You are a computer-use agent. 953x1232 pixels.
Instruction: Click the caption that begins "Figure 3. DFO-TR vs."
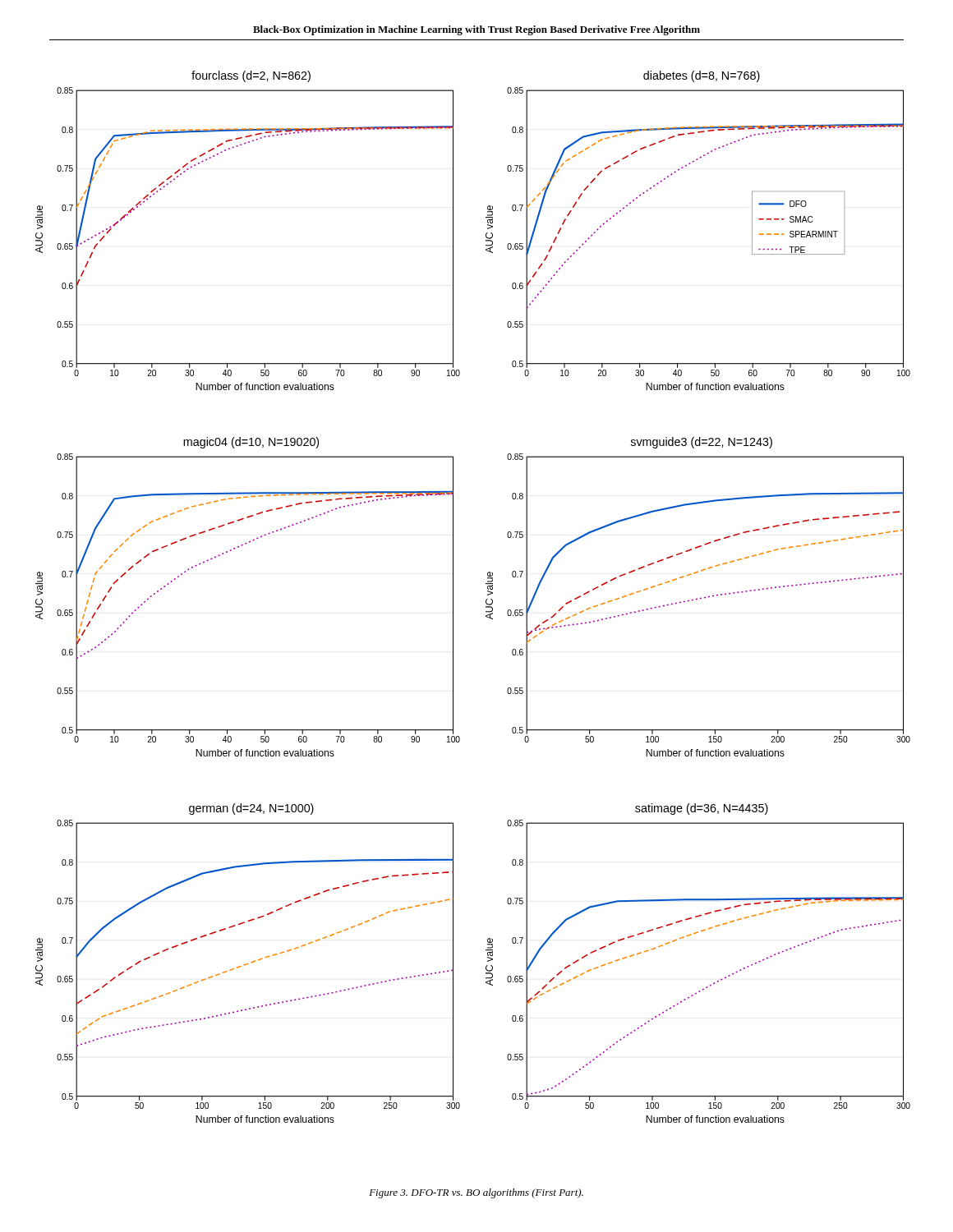click(476, 1192)
